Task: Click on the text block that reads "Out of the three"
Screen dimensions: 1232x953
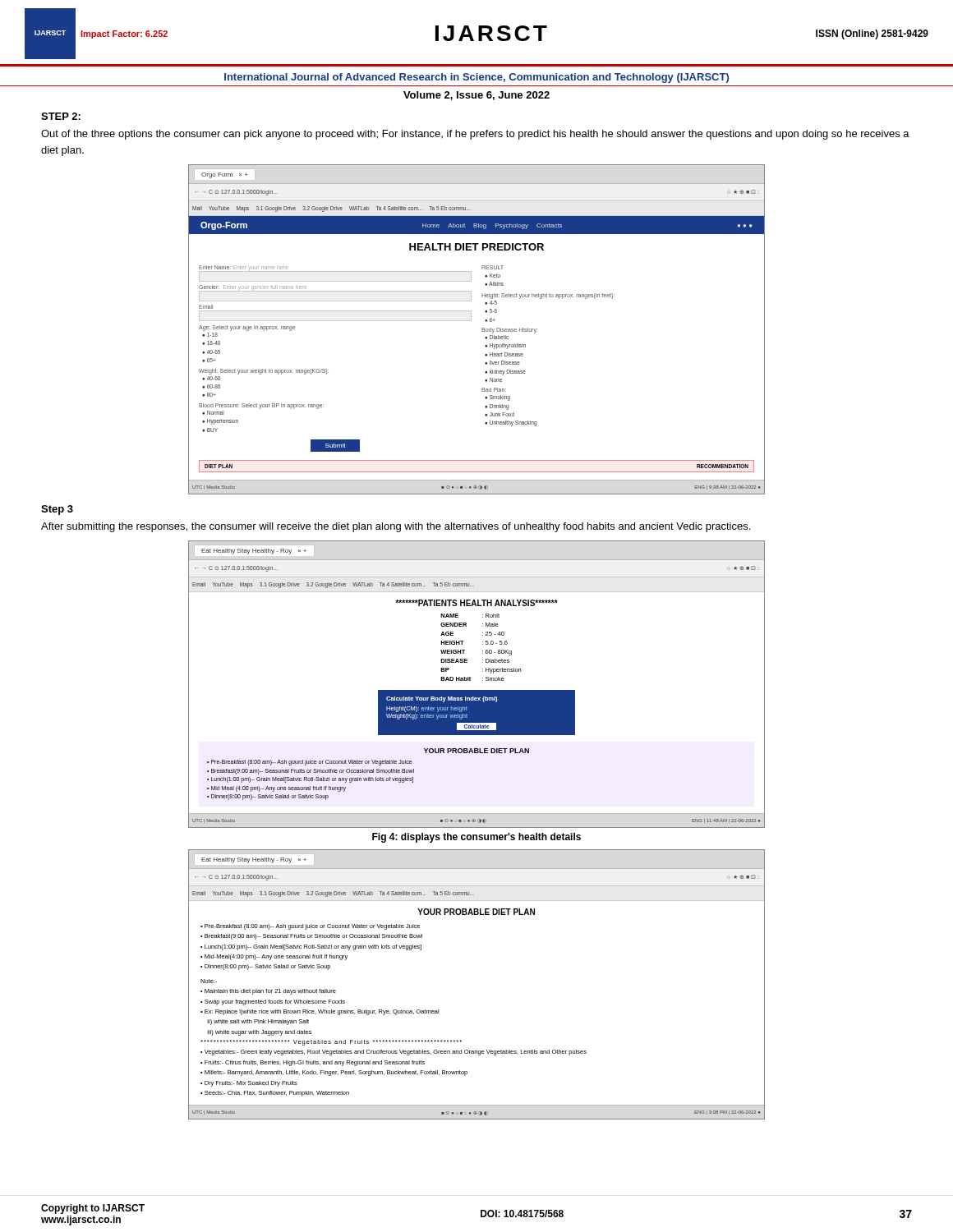Action: pos(475,141)
